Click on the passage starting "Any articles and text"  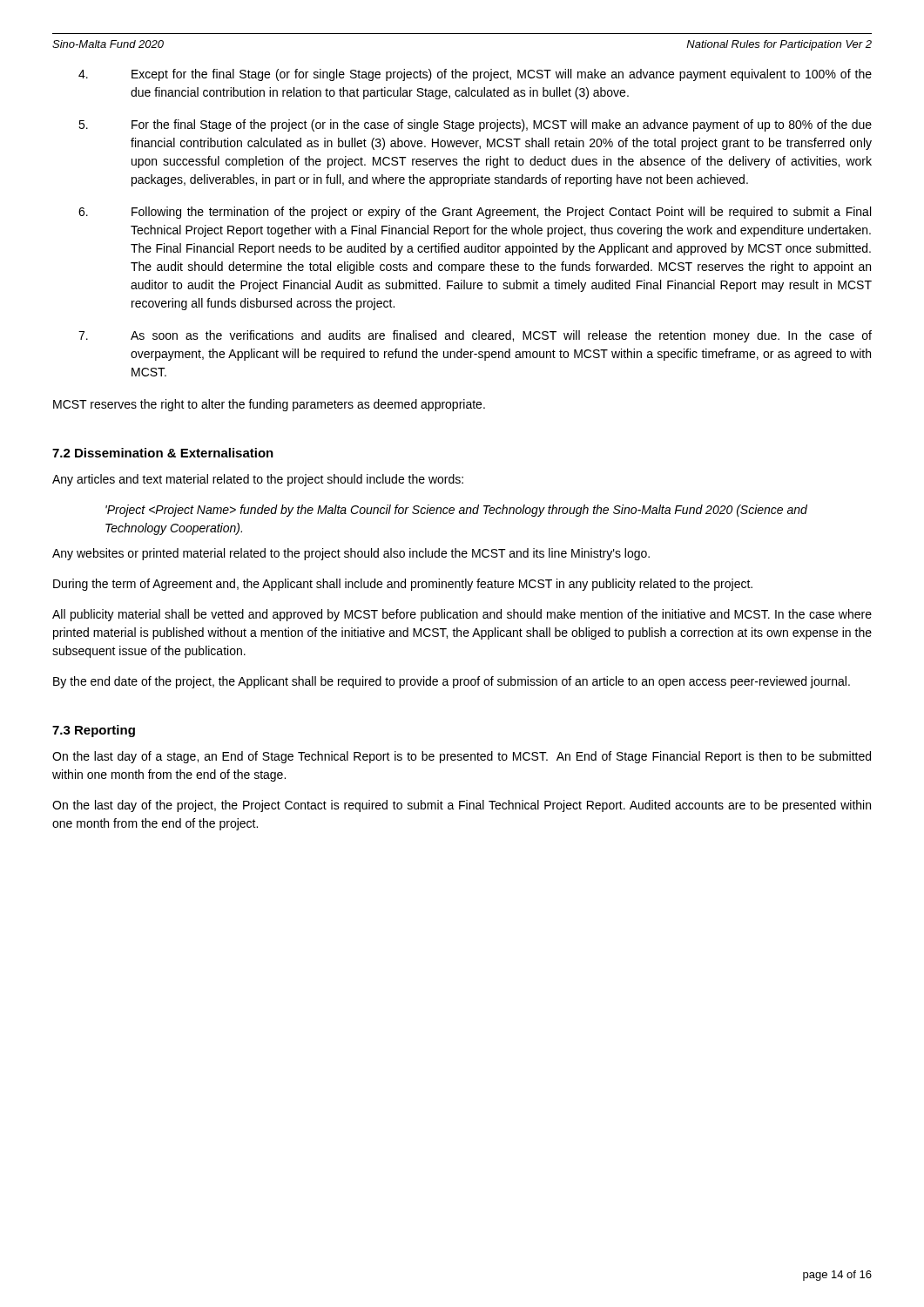(x=258, y=479)
